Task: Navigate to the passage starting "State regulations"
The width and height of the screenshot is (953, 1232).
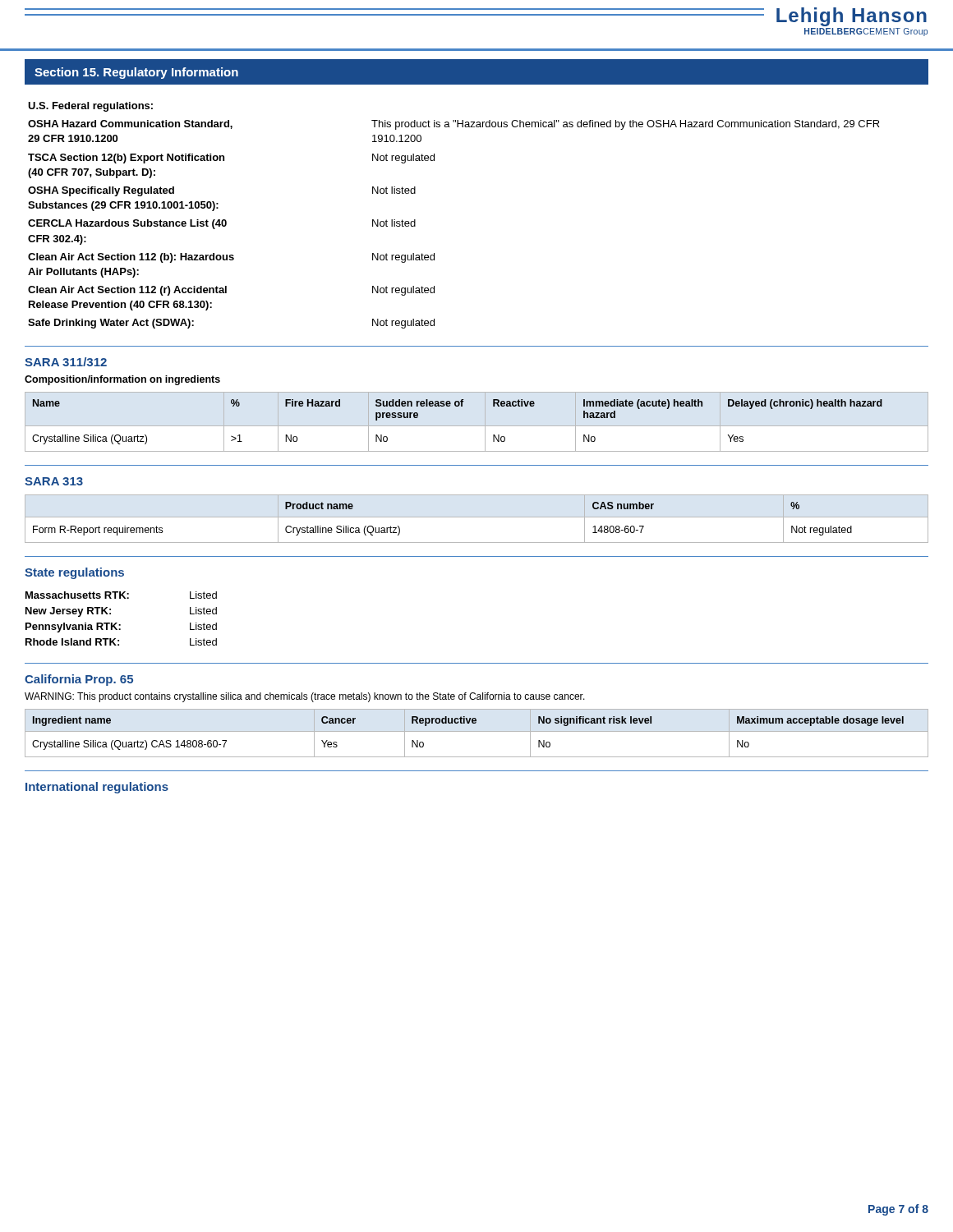Action: click(75, 572)
